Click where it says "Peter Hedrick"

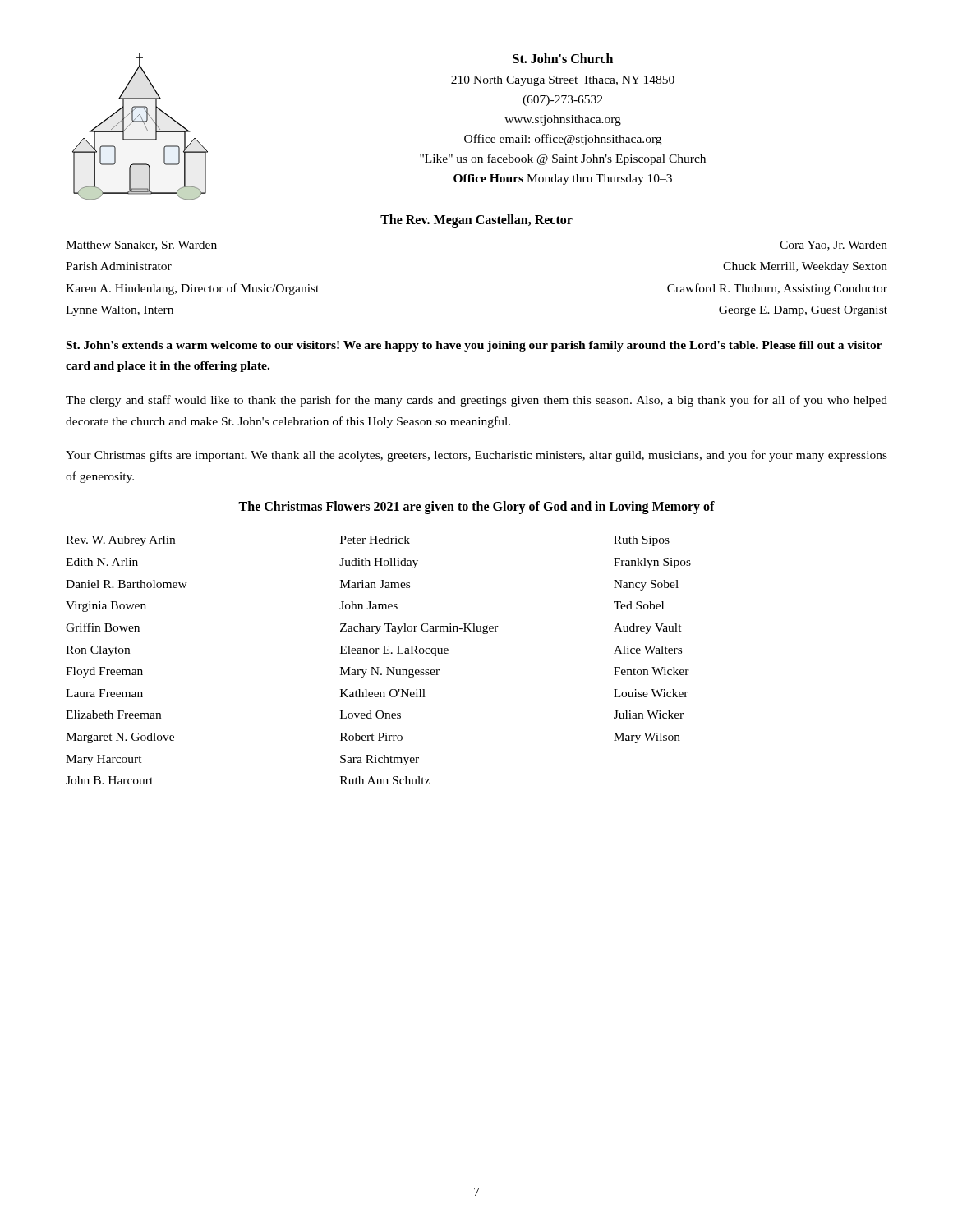tap(375, 539)
